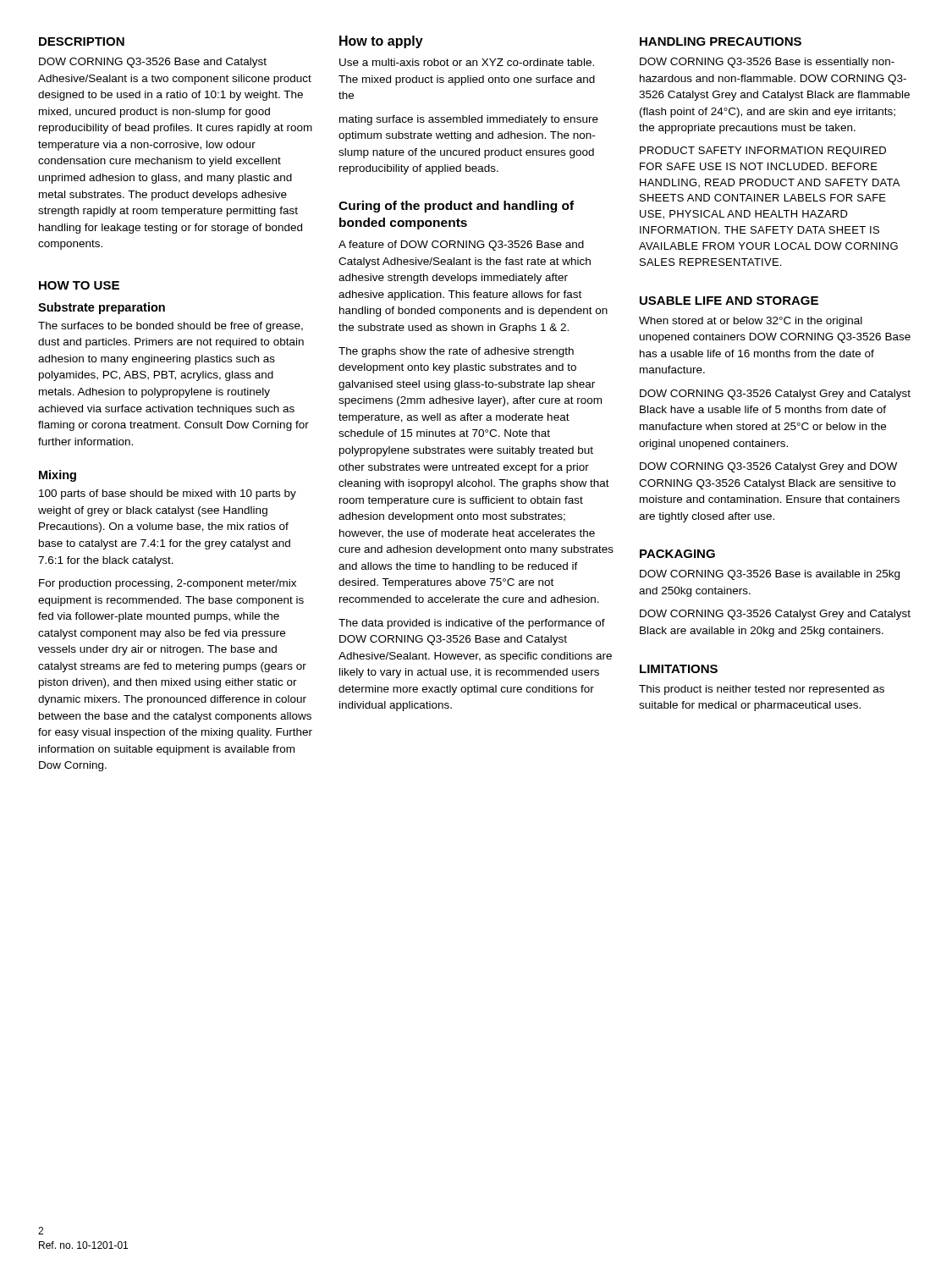Image resolution: width=952 pixels, height=1270 pixels.
Task: Find the text block starting "The data provided is indicative"
Action: [x=475, y=664]
